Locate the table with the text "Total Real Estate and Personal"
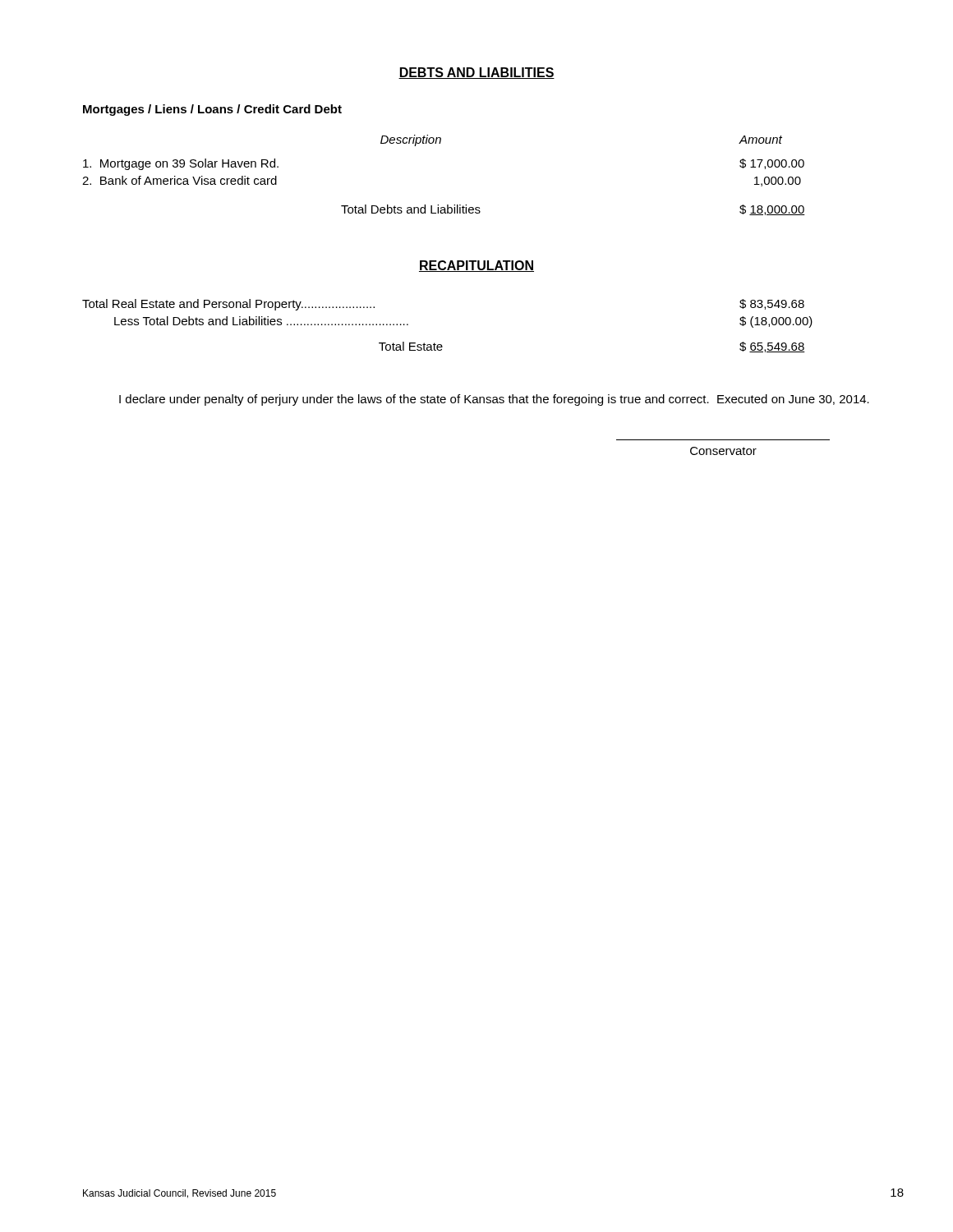Screen dimensions: 1232x953 [x=476, y=325]
